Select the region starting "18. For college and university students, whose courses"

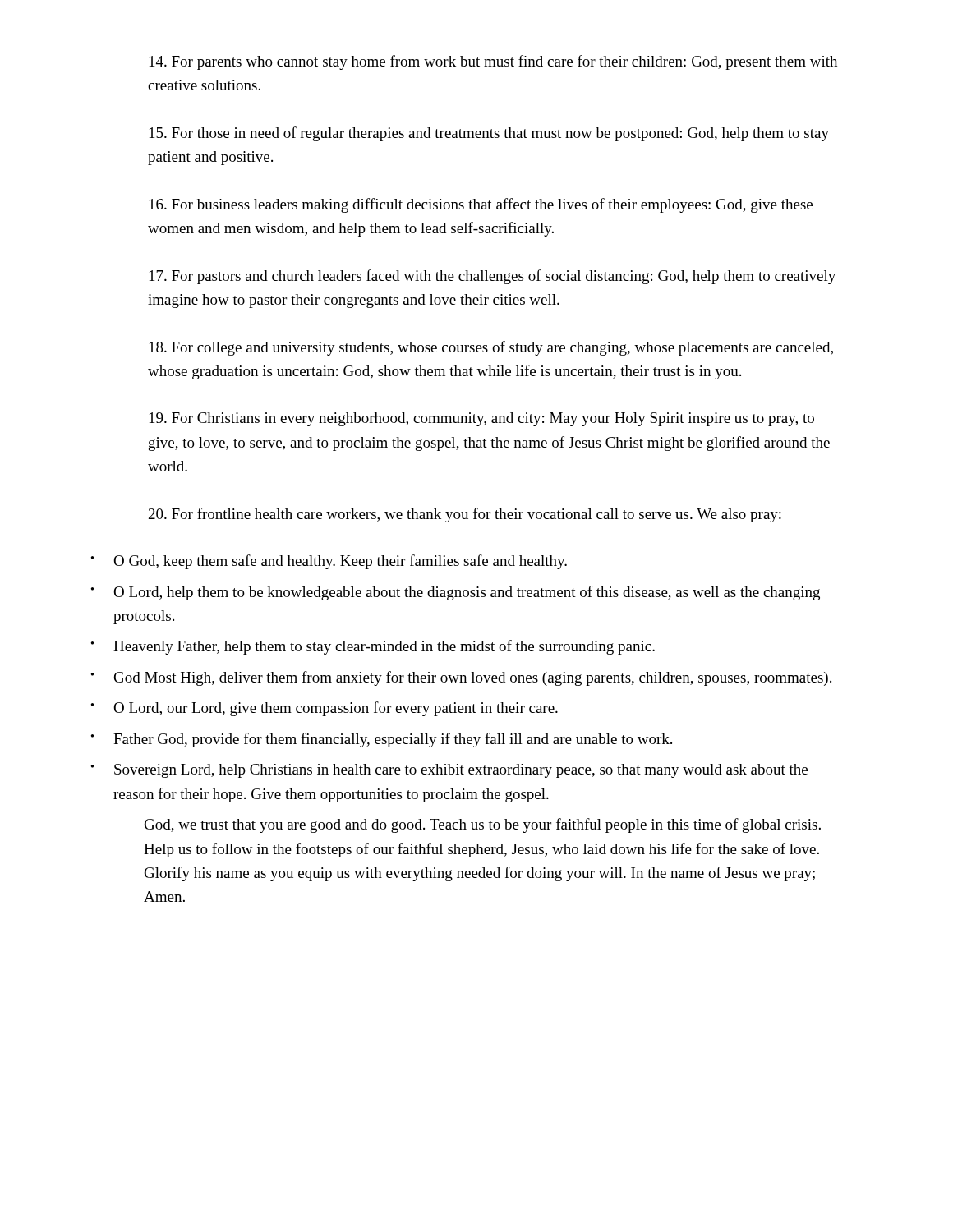(491, 359)
